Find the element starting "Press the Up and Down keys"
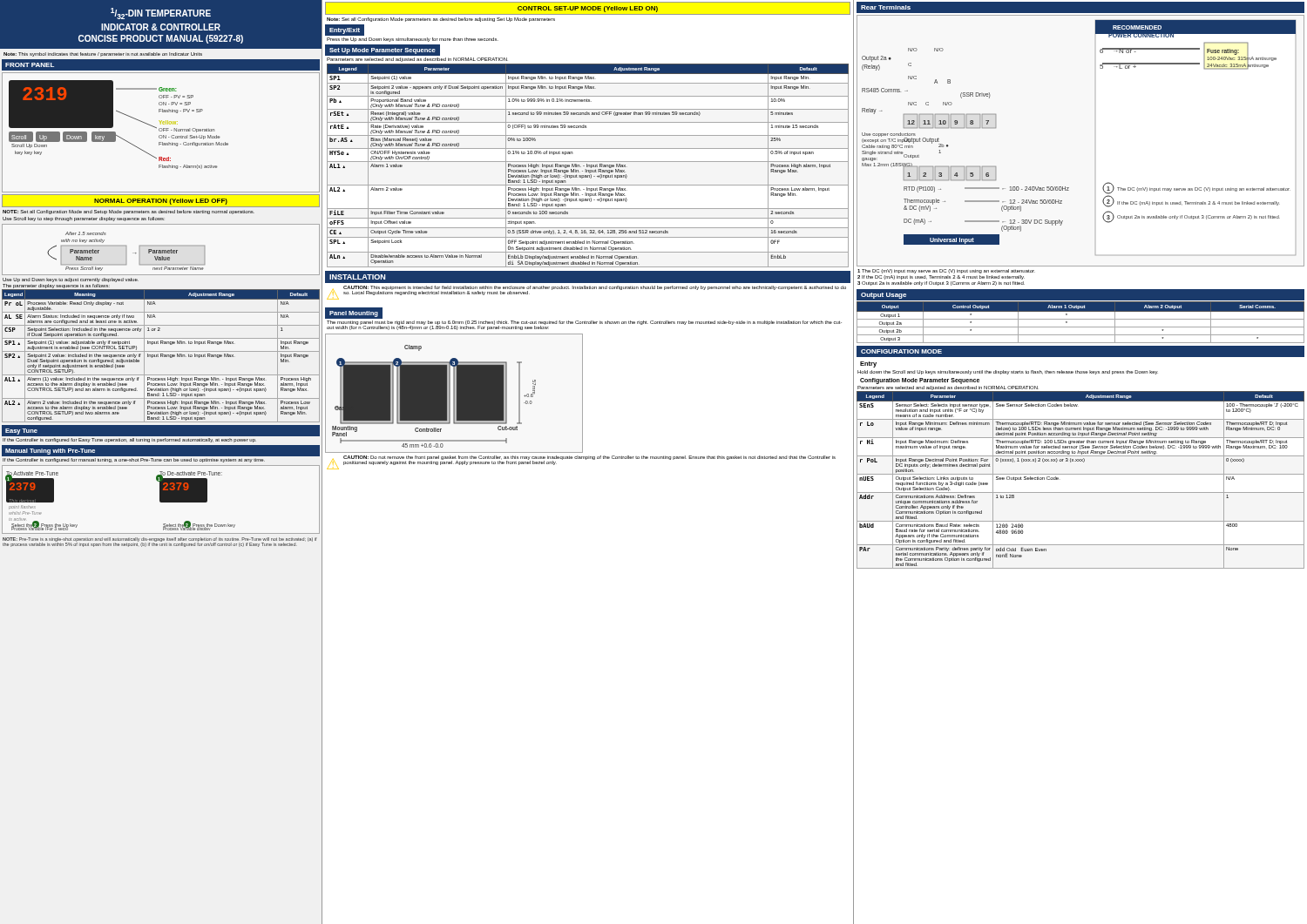 (413, 39)
